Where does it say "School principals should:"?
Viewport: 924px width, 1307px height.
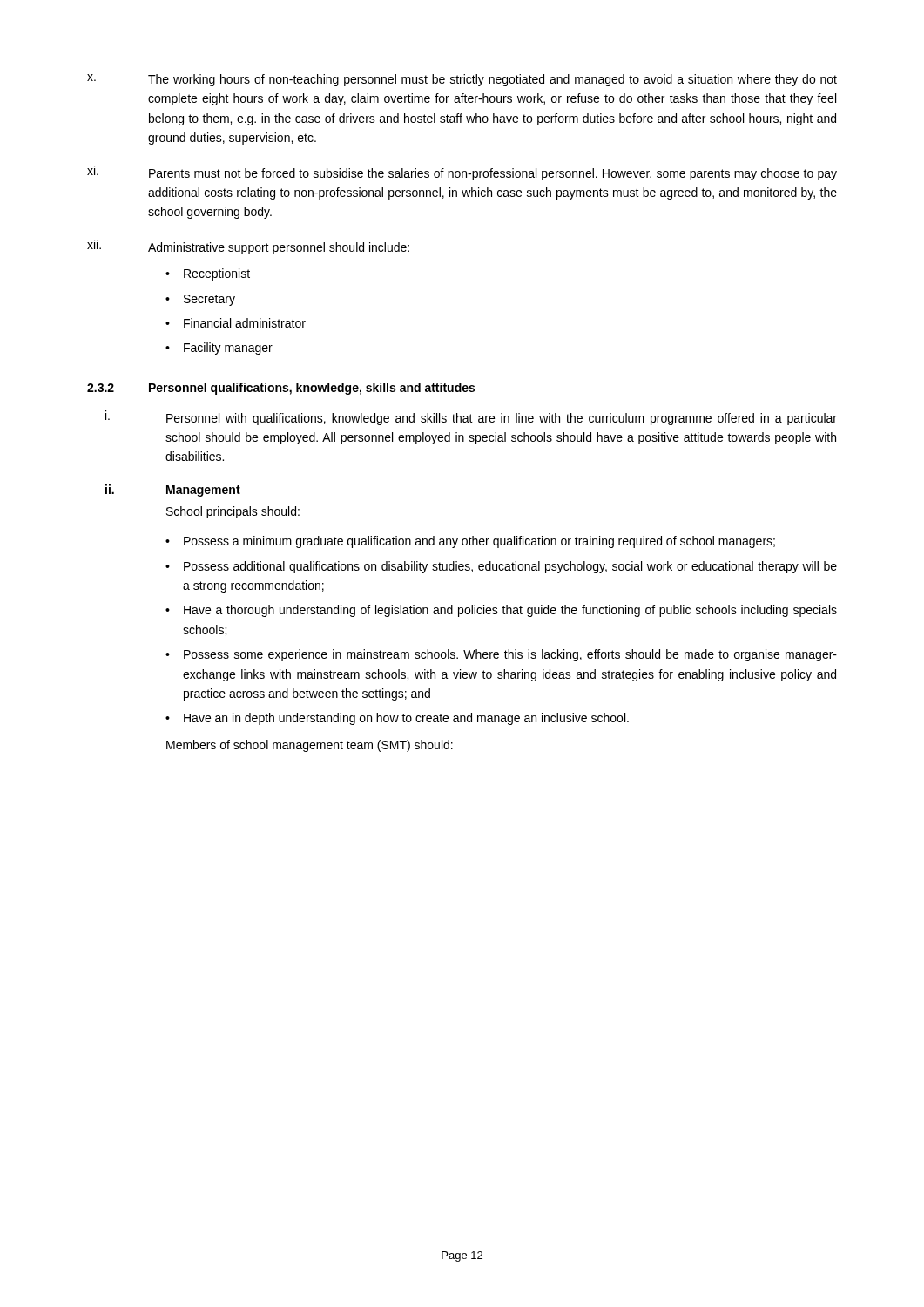pos(233,511)
